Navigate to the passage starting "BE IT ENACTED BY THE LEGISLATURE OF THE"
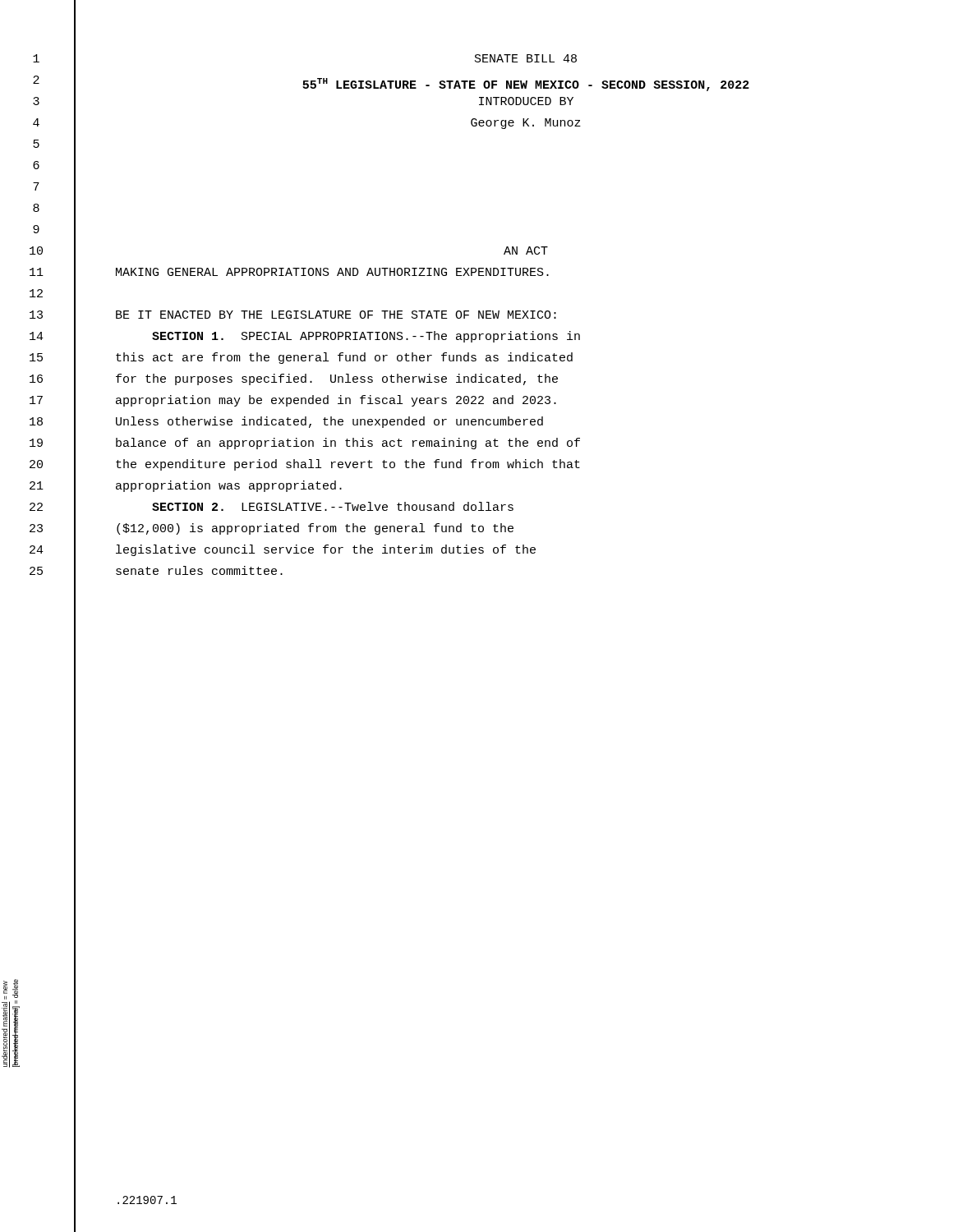Screen dimensions: 1232x953 (x=337, y=316)
